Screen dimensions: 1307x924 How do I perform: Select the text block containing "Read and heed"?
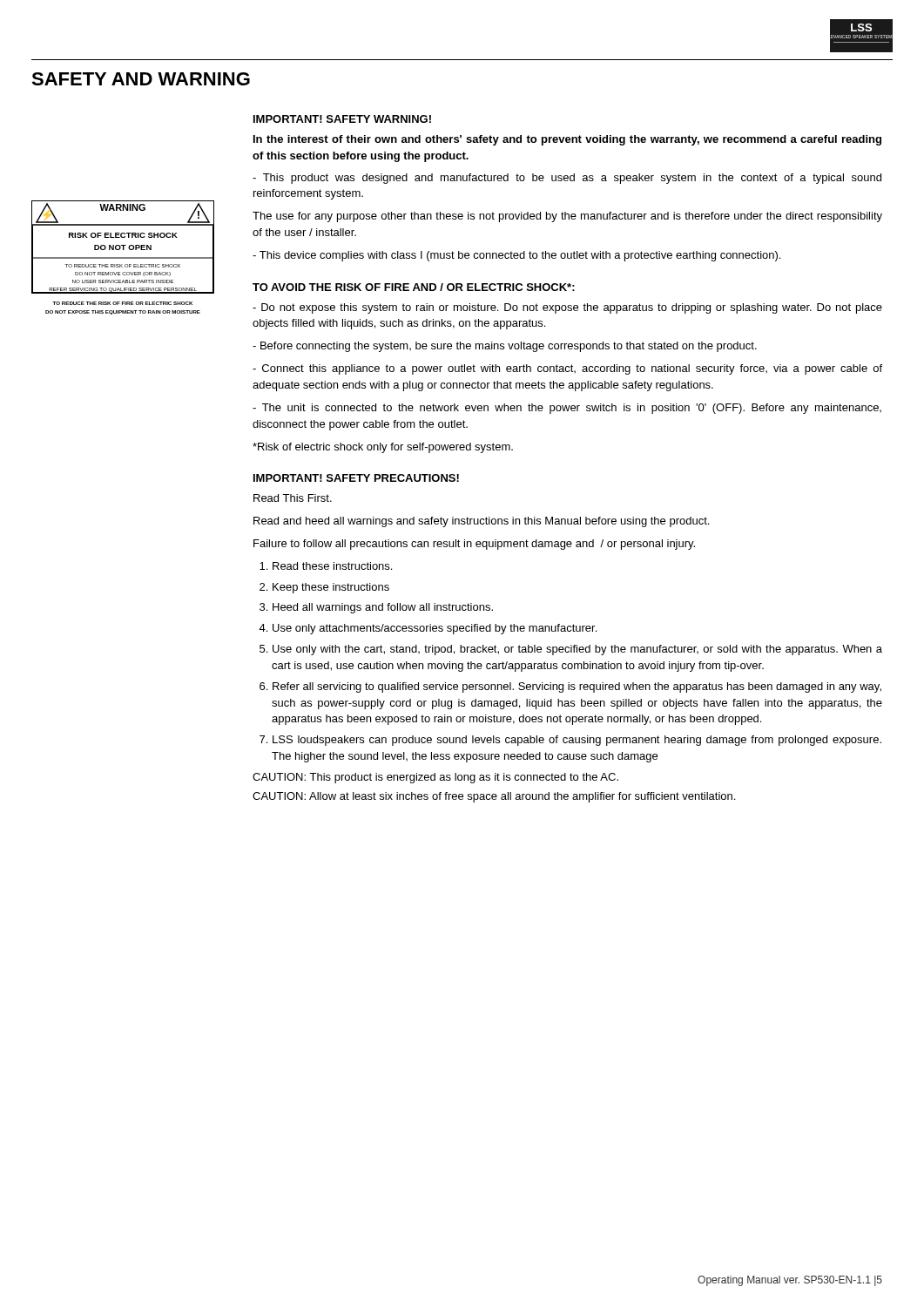[481, 521]
